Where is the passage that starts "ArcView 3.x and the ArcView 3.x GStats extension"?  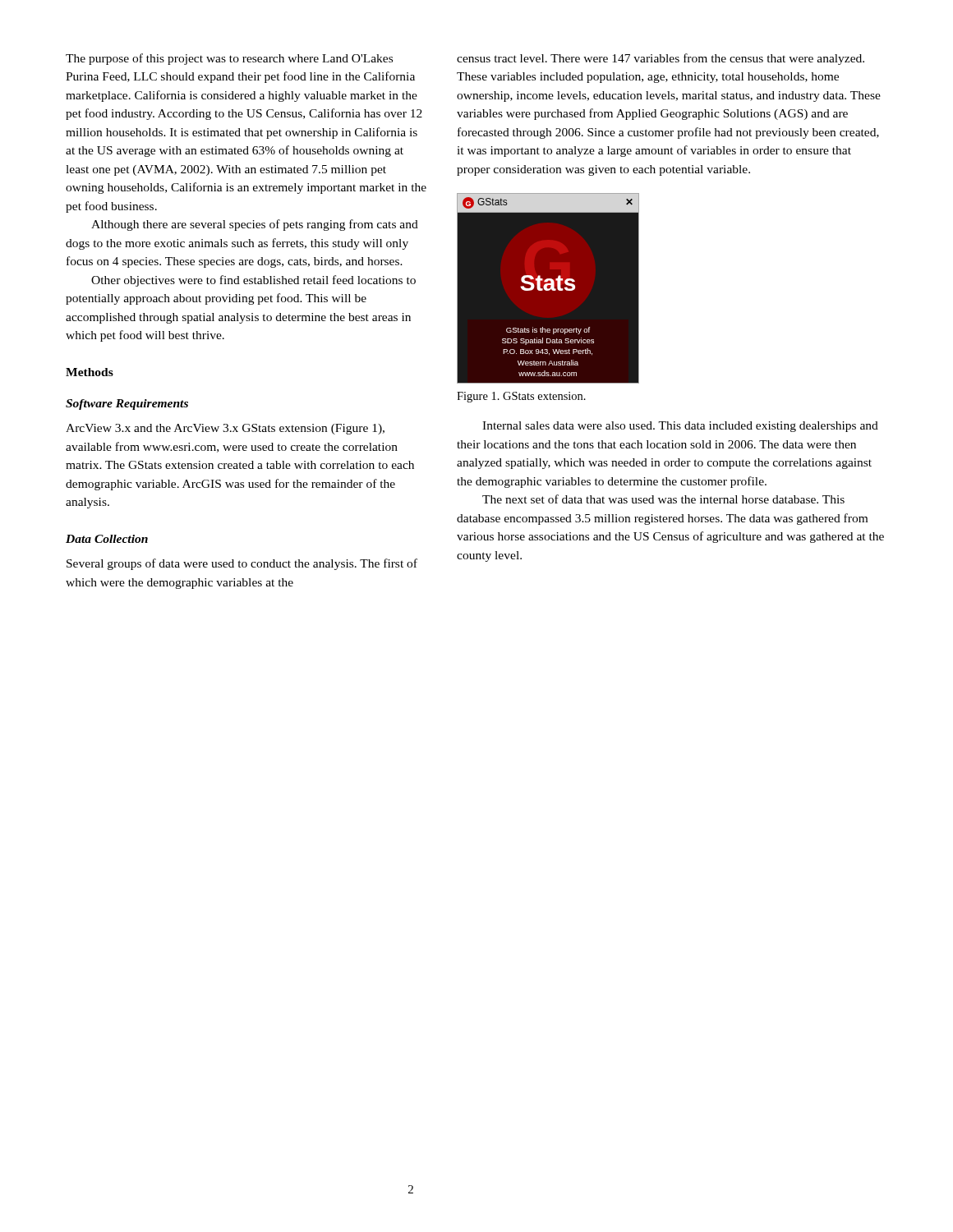tap(246, 465)
